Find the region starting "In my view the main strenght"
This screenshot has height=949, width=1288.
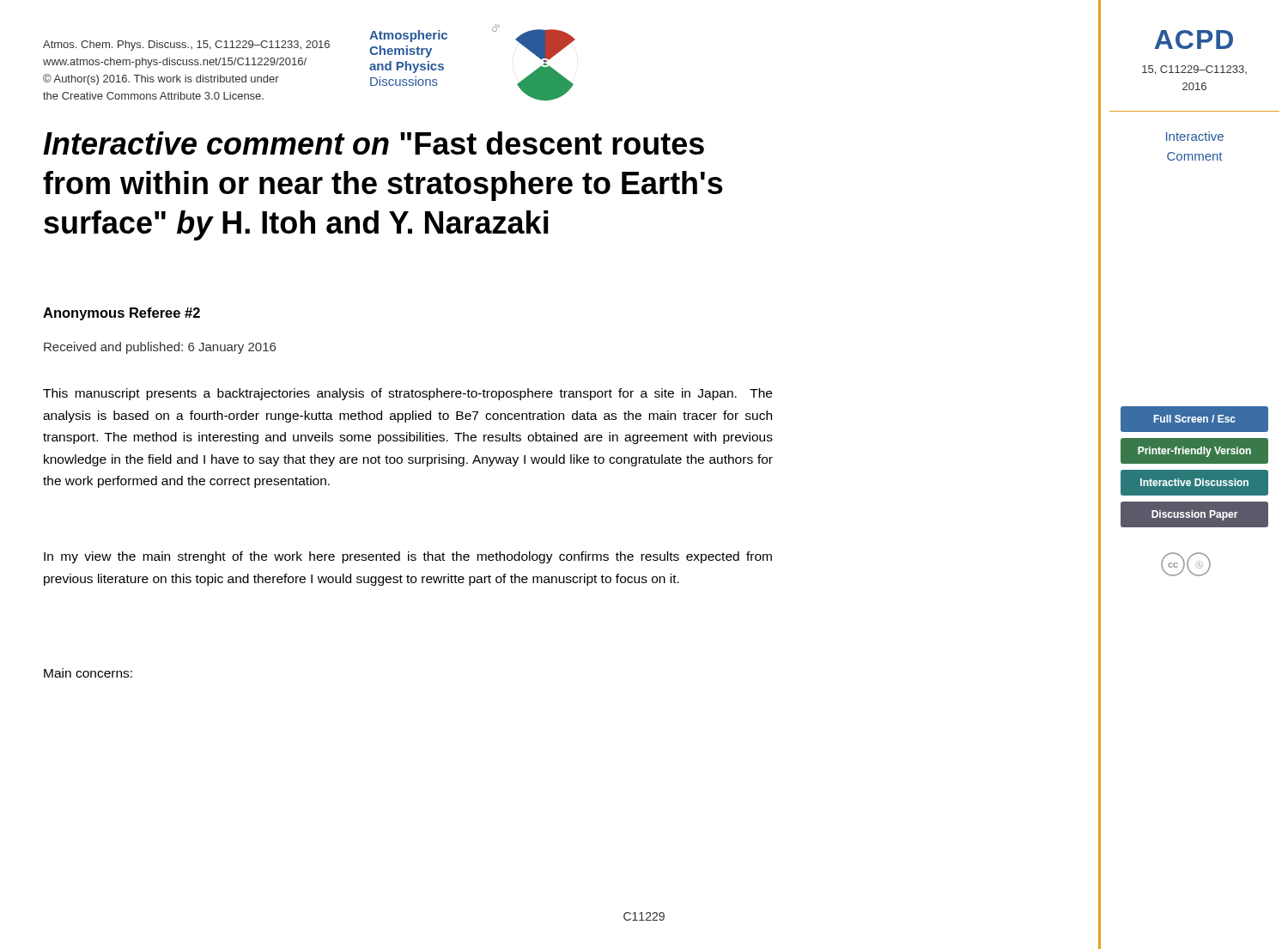point(408,567)
